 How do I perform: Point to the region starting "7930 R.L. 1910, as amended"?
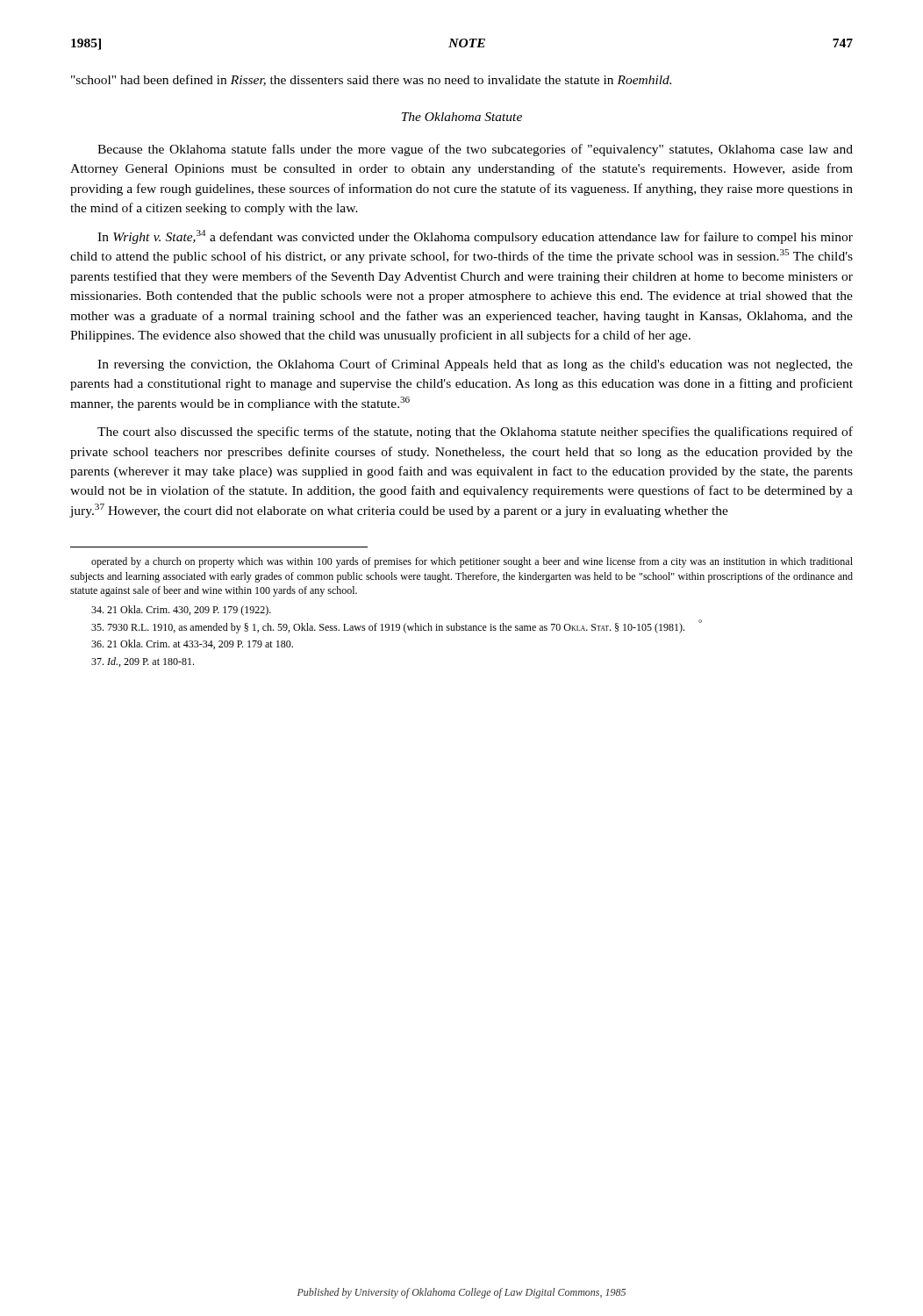coord(397,626)
